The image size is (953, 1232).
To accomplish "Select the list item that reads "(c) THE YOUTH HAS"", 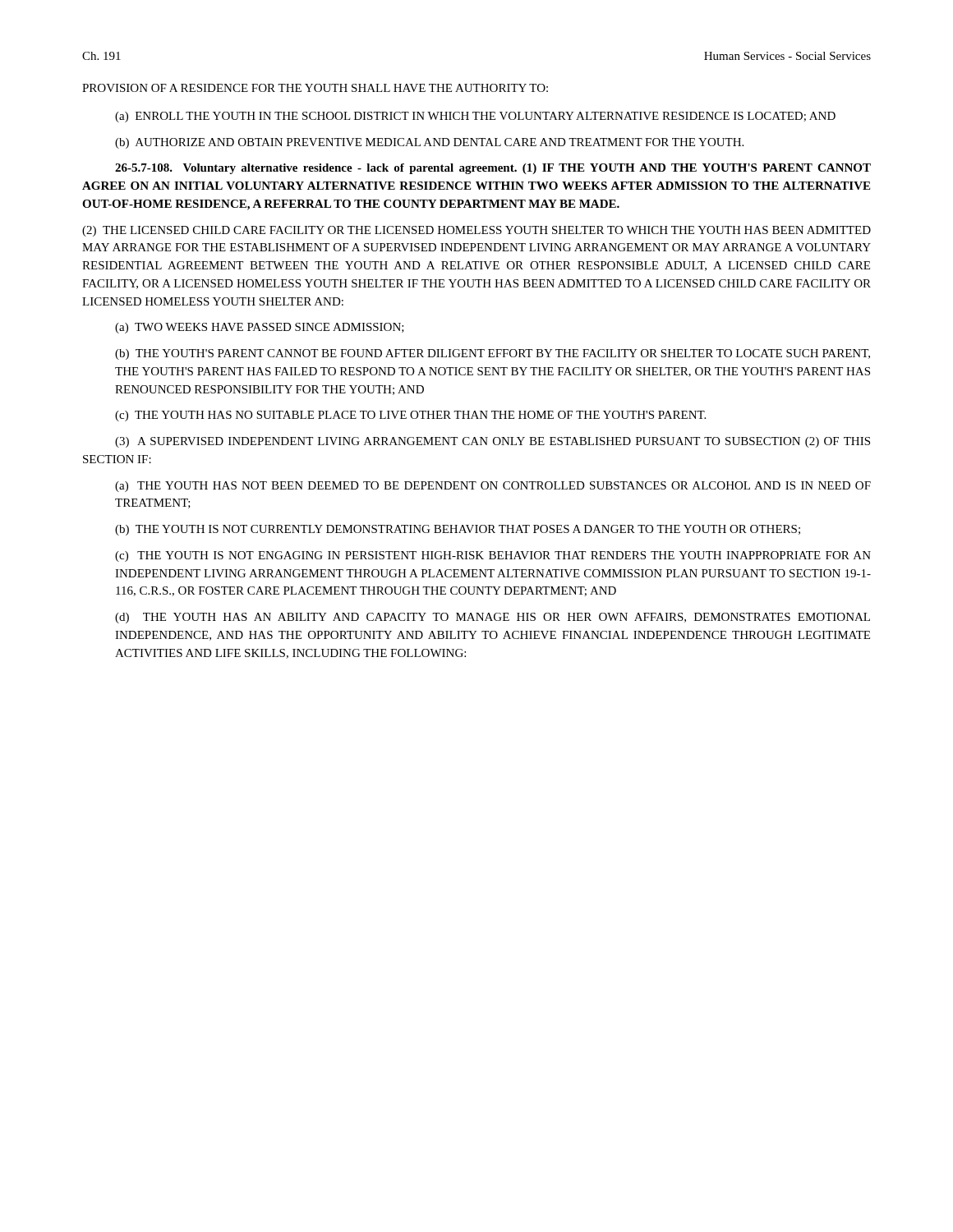I will 493,416.
